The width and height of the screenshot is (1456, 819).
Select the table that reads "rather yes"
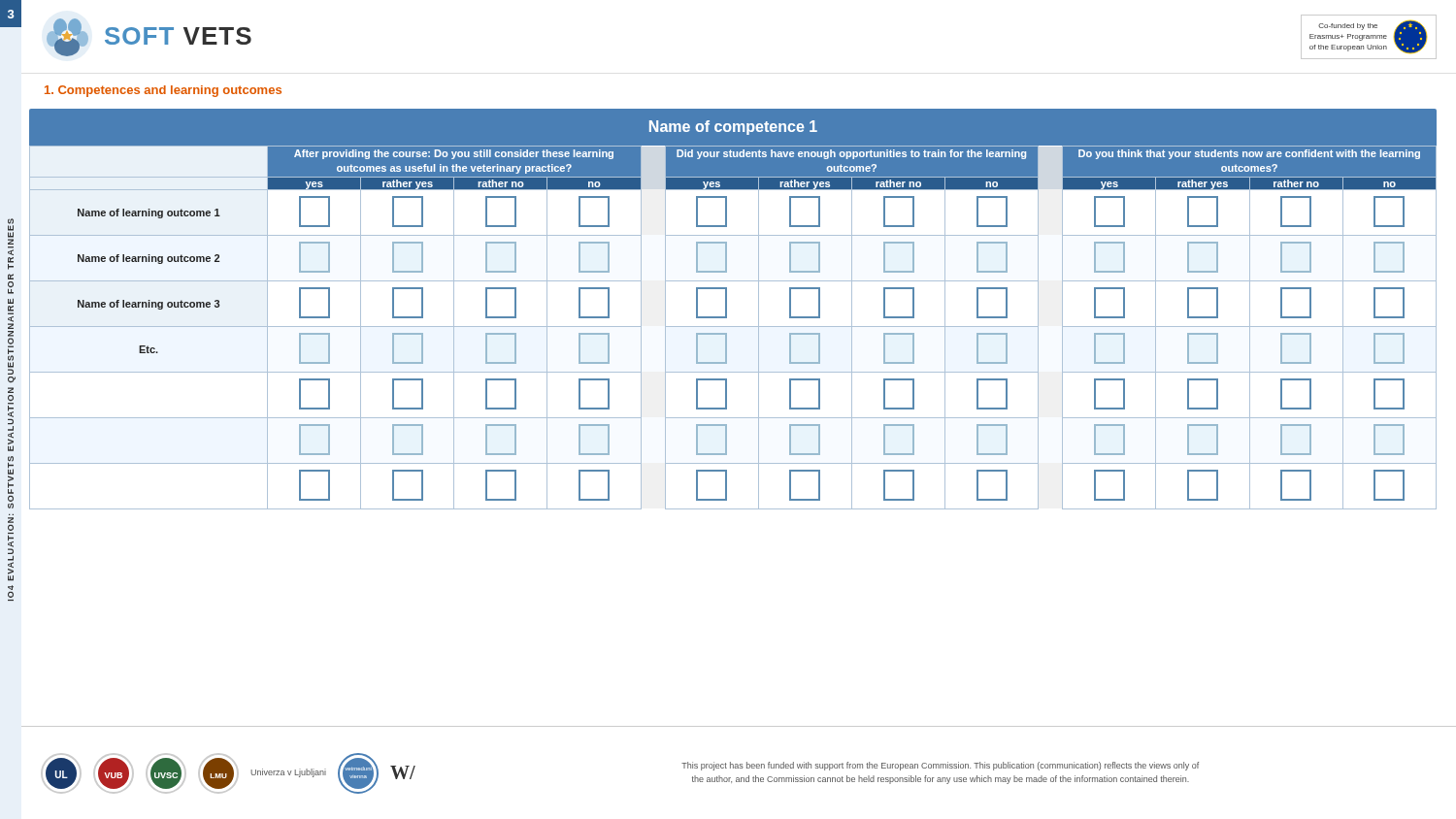[x=733, y=415]
